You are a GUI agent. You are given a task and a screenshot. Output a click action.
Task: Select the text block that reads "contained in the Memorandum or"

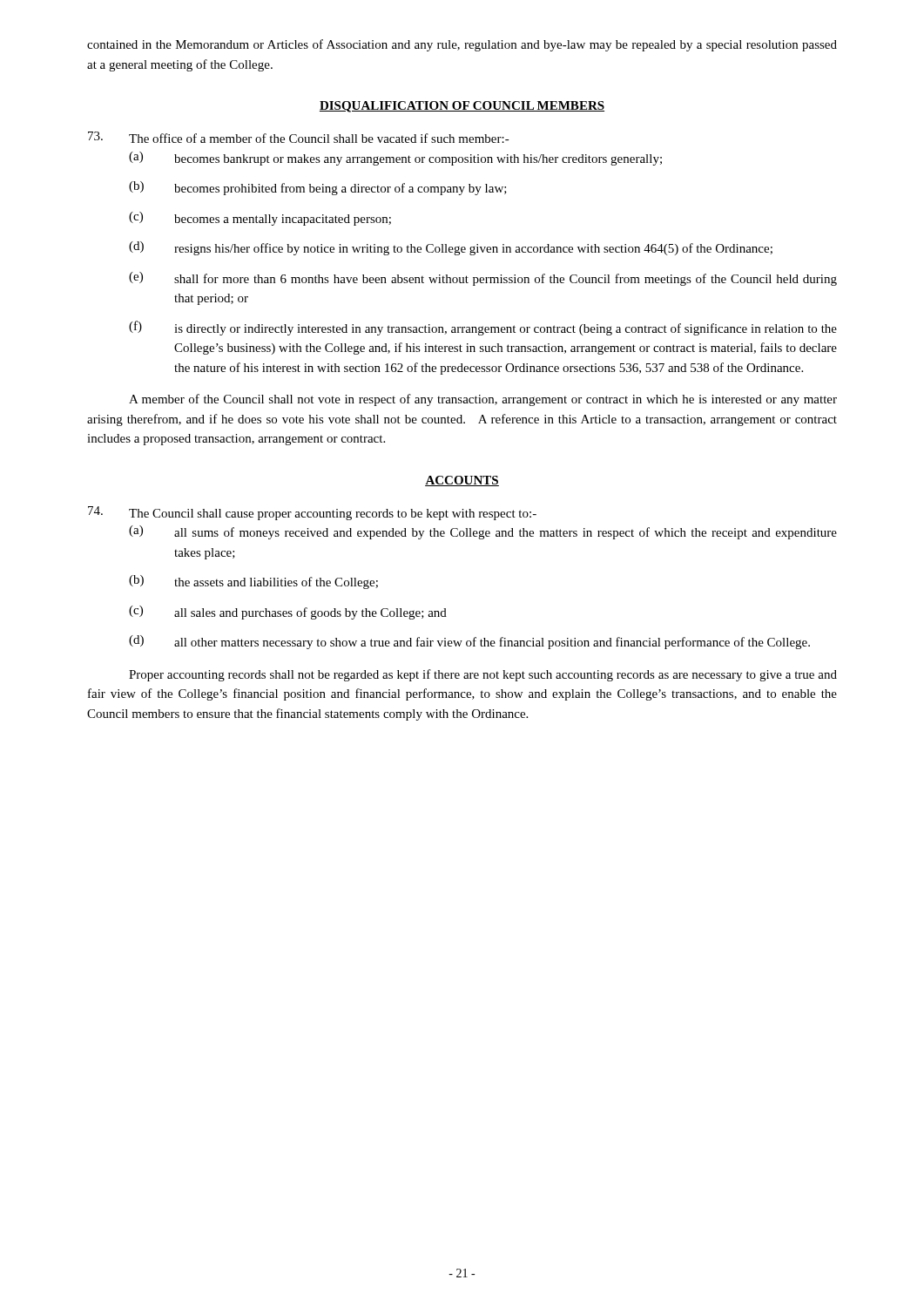pyautogui.click(x=462, y=55)
